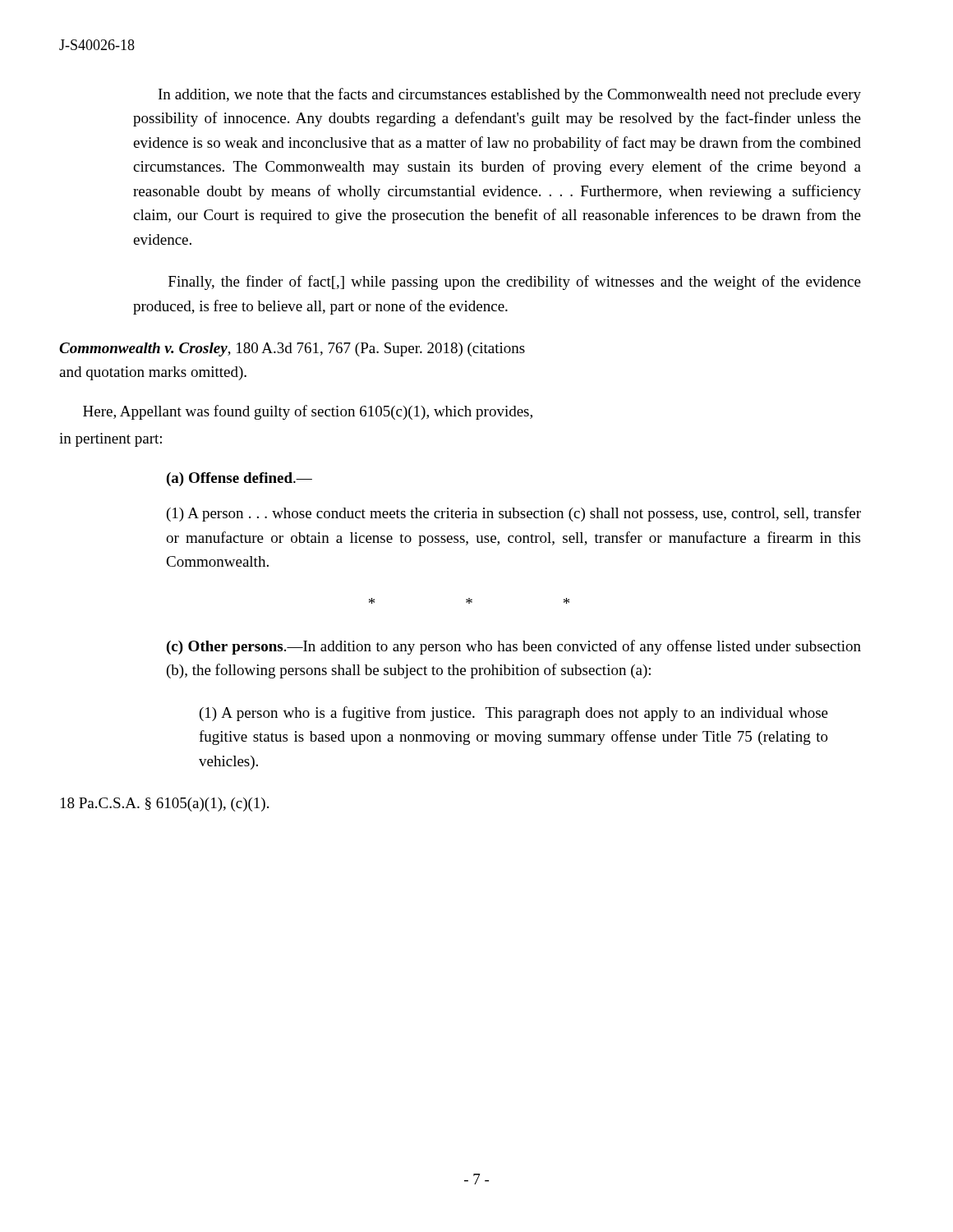Locate the text block that reads "In addition, we"
This screenshot has width=953, height=1232.
coord(497,167)
